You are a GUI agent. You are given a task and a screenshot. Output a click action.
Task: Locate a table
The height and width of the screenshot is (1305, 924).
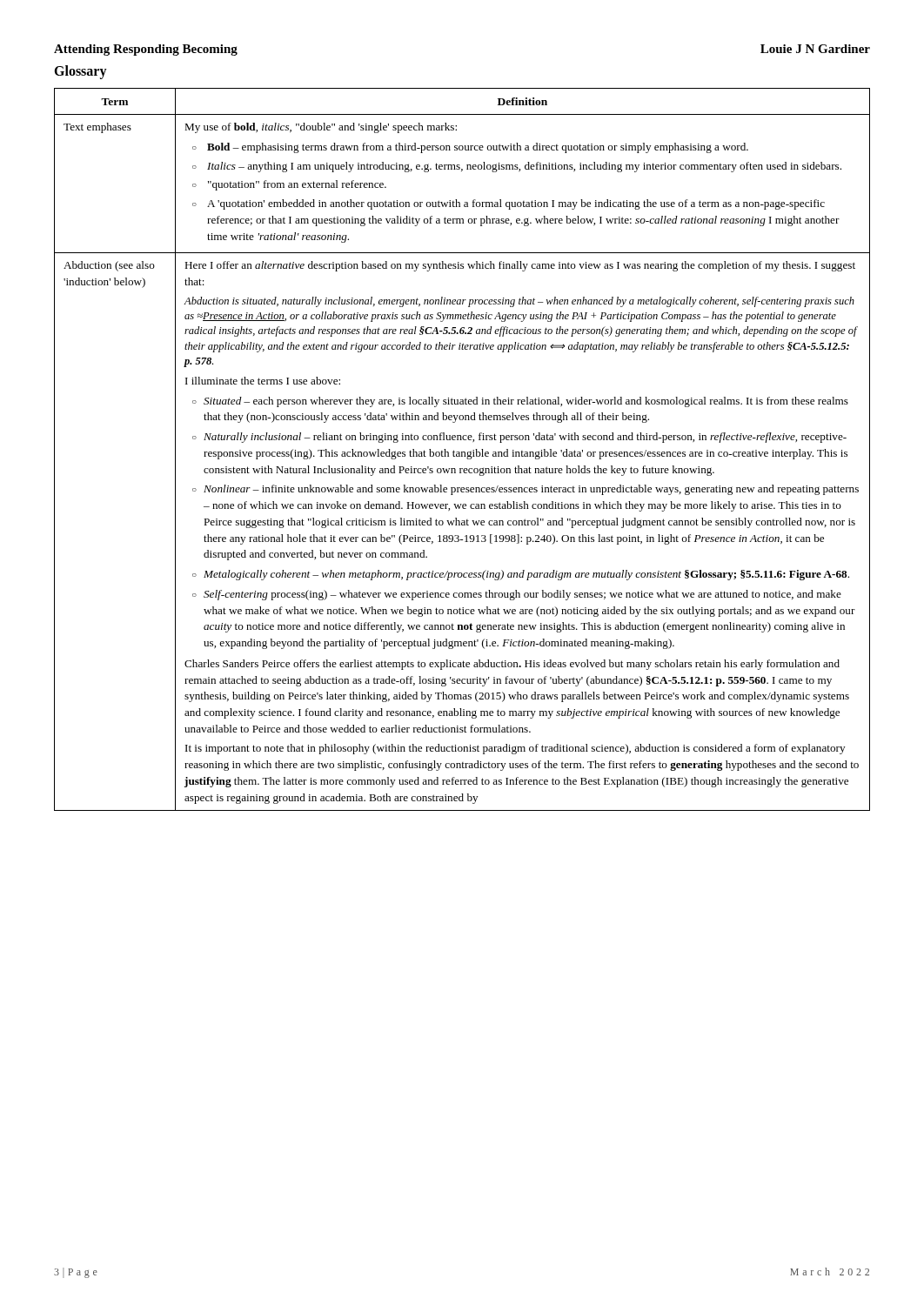coord(462,450)
